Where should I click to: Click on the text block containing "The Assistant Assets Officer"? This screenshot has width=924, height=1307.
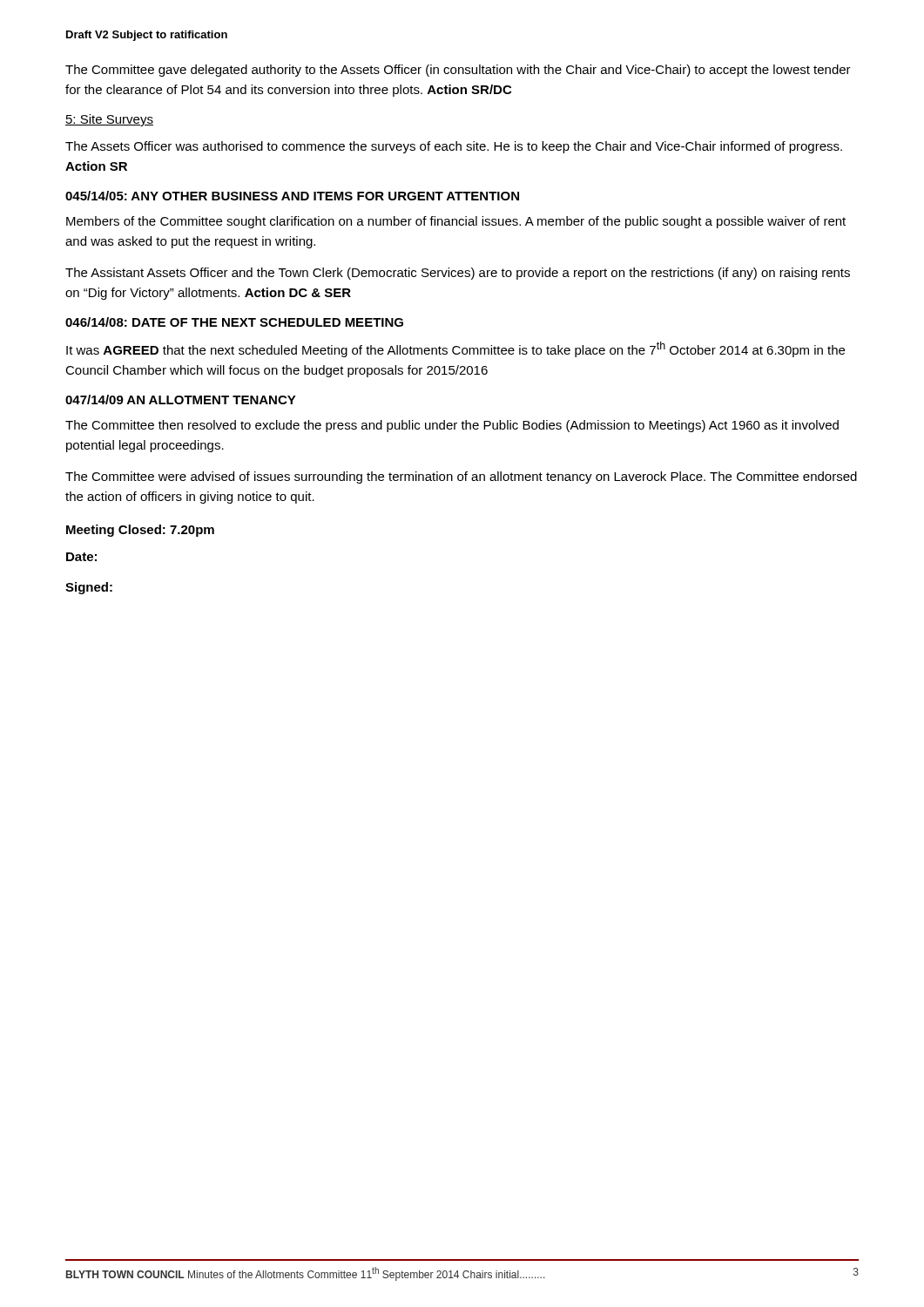click(x=458, y=282)
